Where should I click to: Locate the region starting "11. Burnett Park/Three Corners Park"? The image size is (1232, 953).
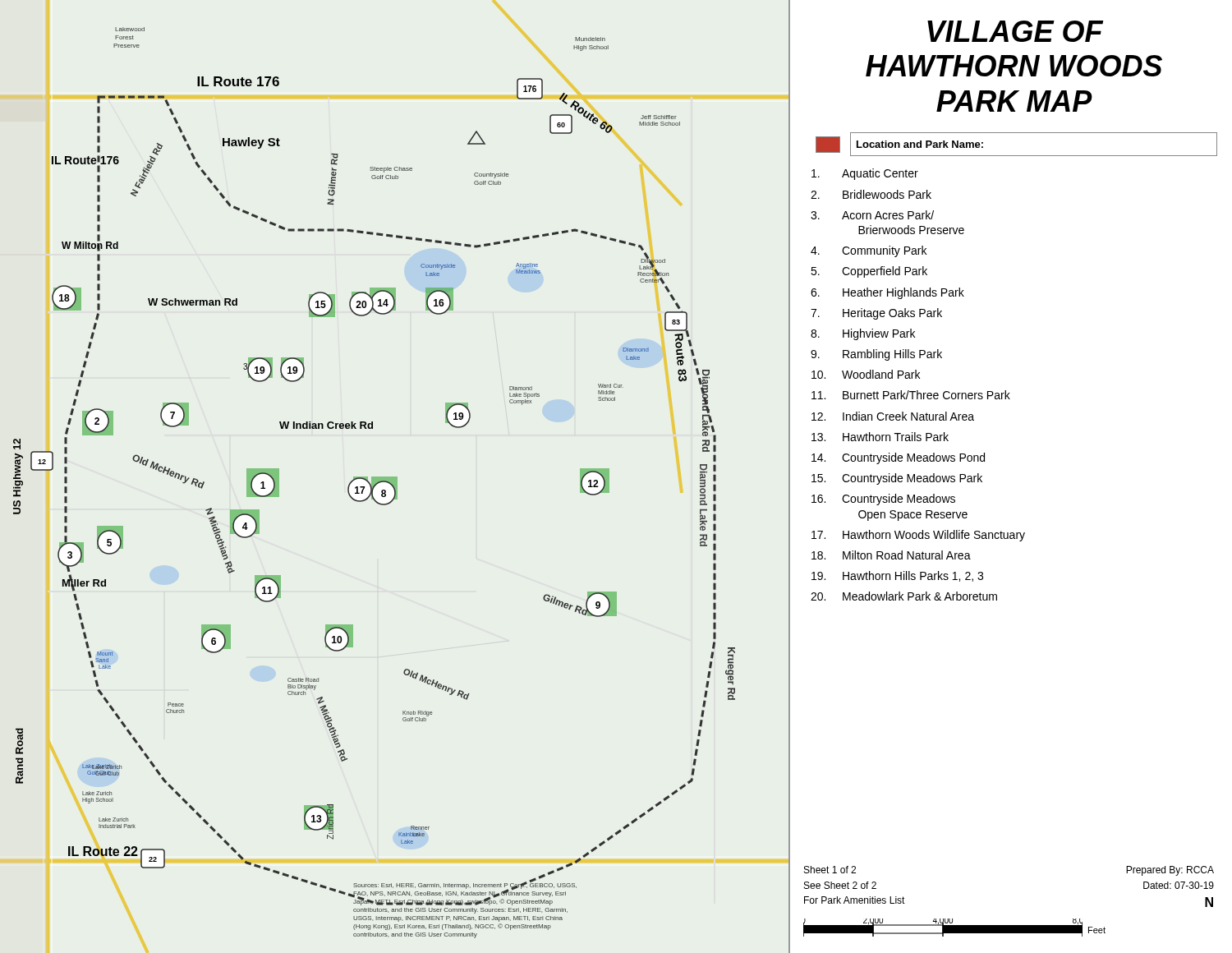pyautogui.click(x=910, y=396)
